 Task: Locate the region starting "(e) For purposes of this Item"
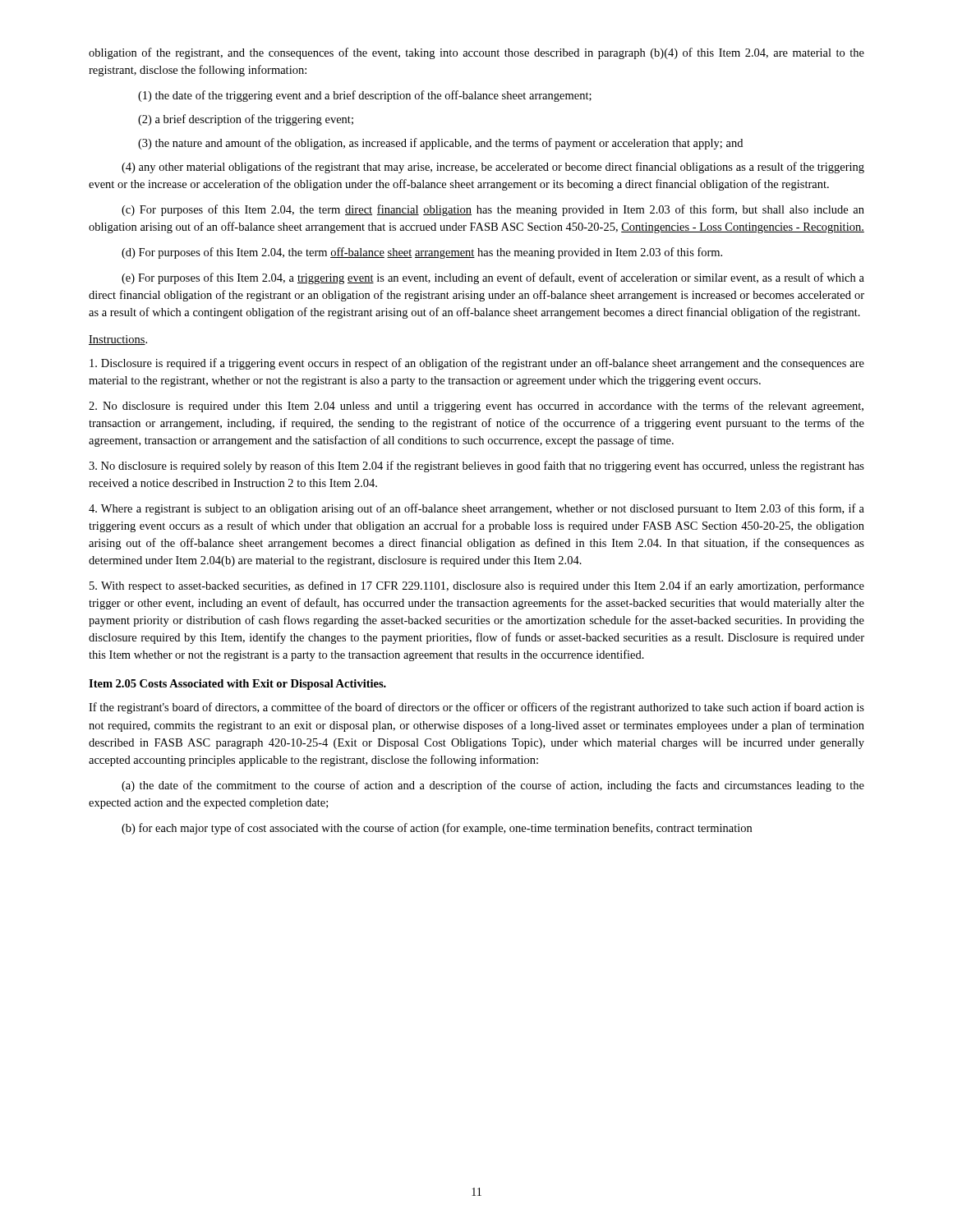click(x=476, y=295)
